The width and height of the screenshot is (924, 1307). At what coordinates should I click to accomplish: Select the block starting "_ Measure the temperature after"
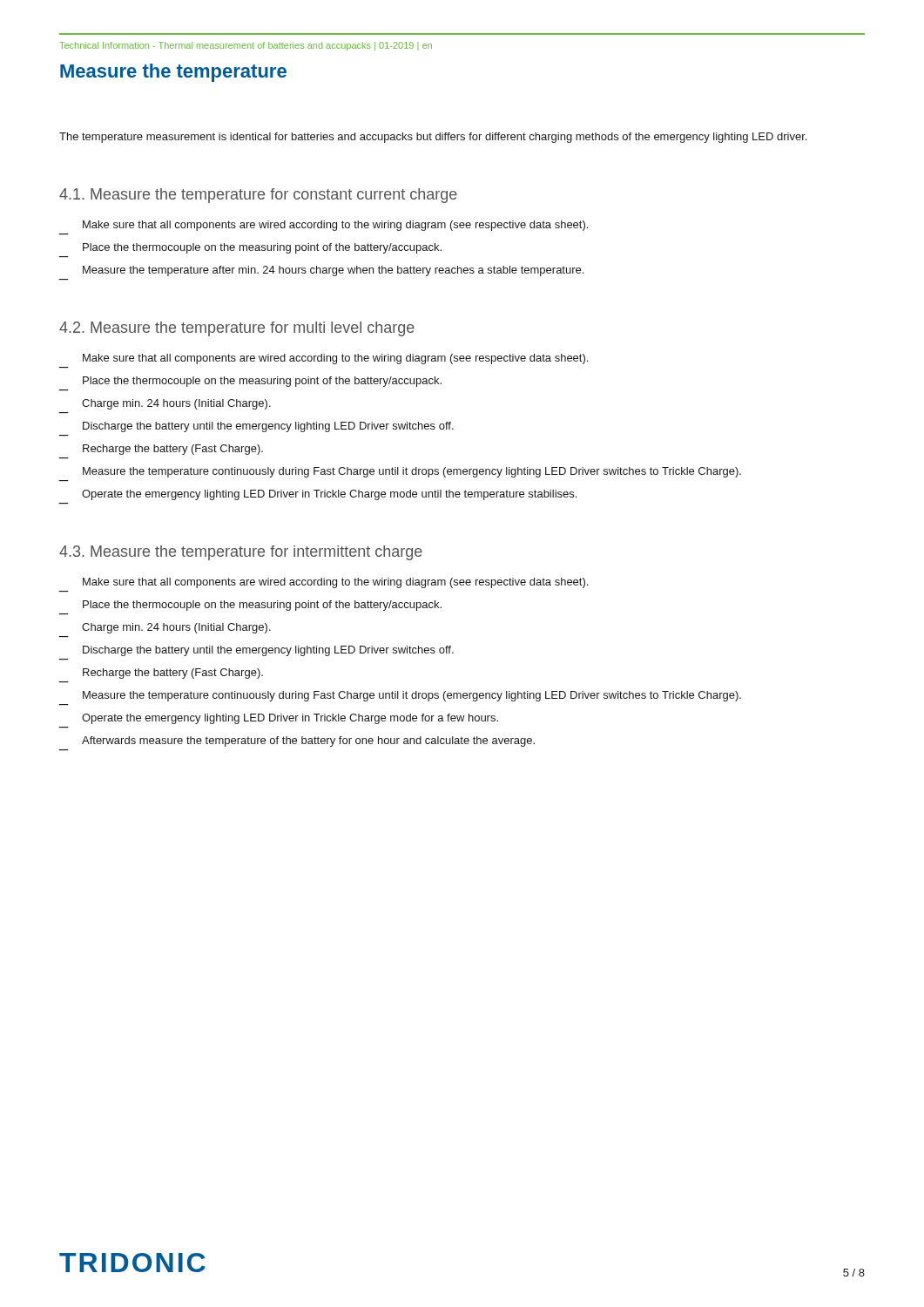[462, 270]
